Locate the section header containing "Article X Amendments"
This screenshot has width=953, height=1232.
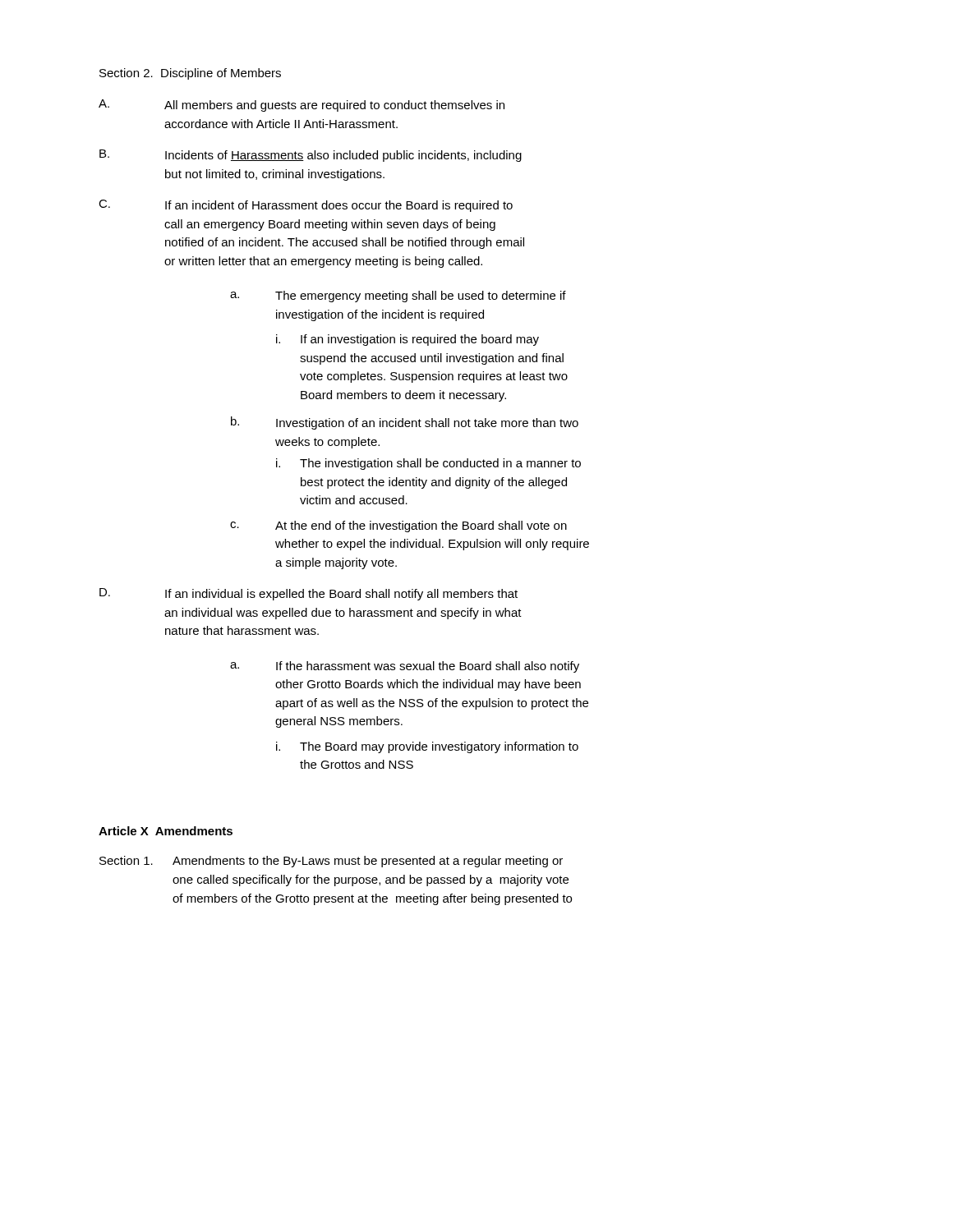pyautogui.click(x=166, y=830)
